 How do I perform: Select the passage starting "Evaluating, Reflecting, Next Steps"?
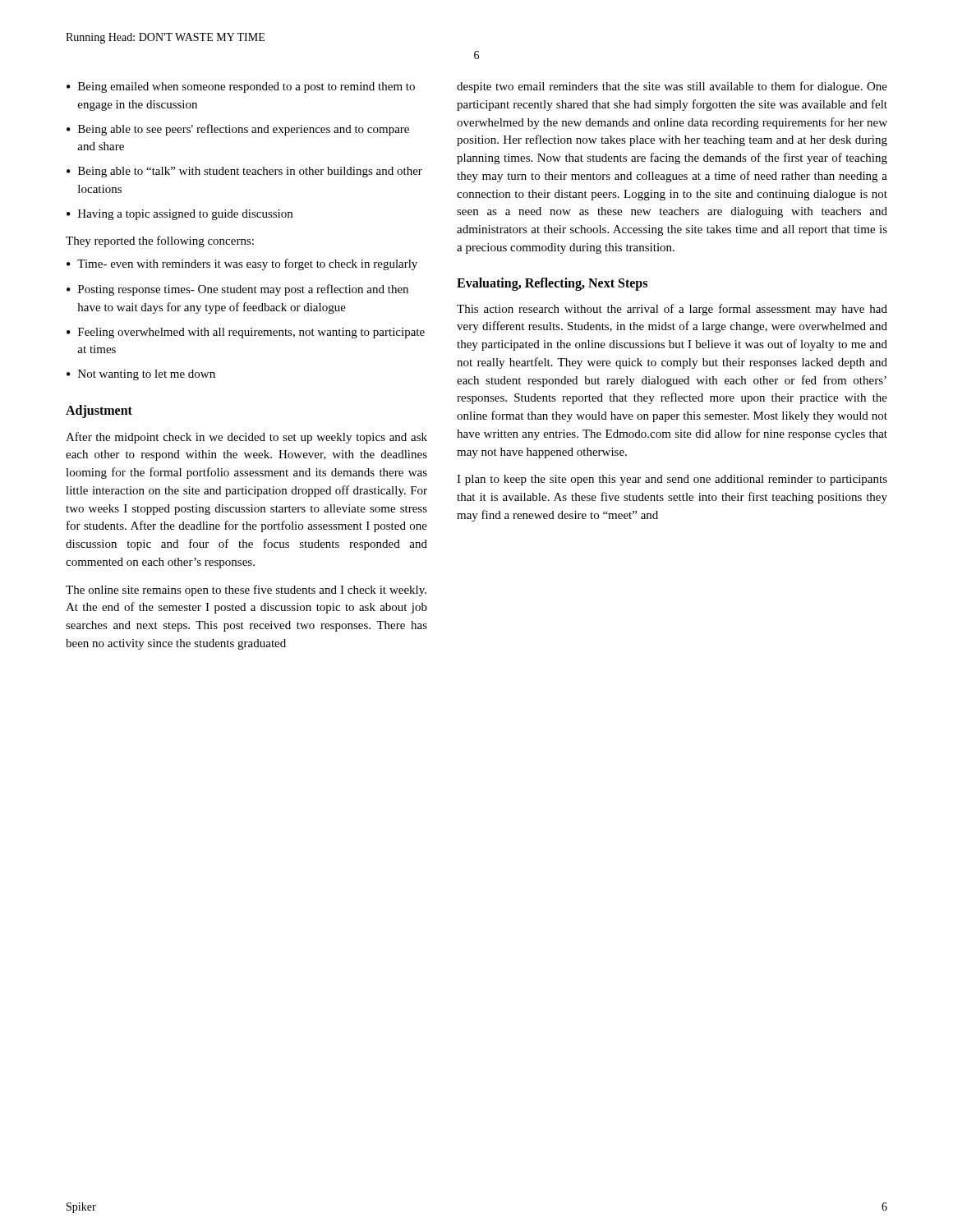tap(552, 283)
